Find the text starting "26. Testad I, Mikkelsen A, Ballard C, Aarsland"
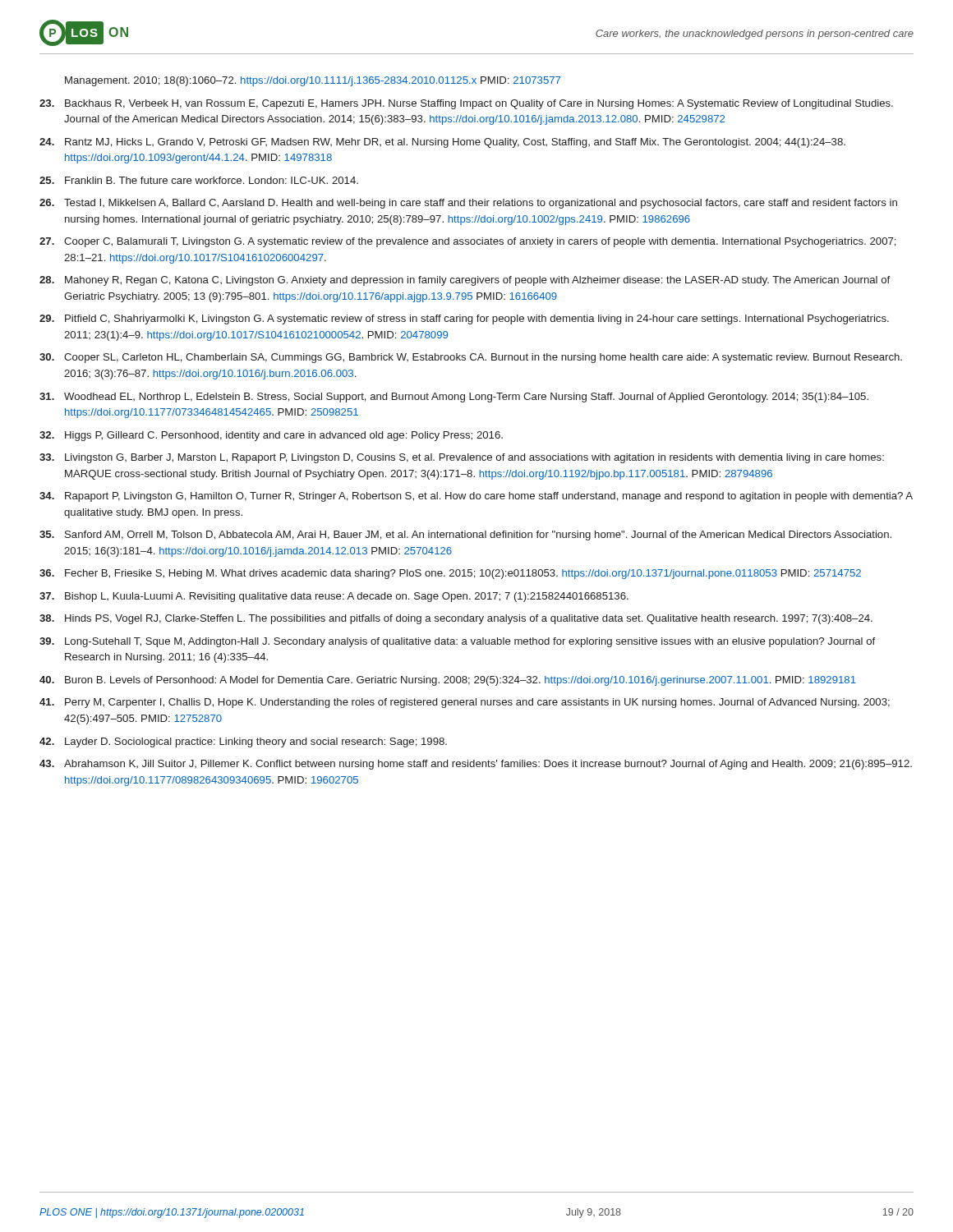Image resolution: width=953 pixels, height=1232 pixels. (476, 211)
